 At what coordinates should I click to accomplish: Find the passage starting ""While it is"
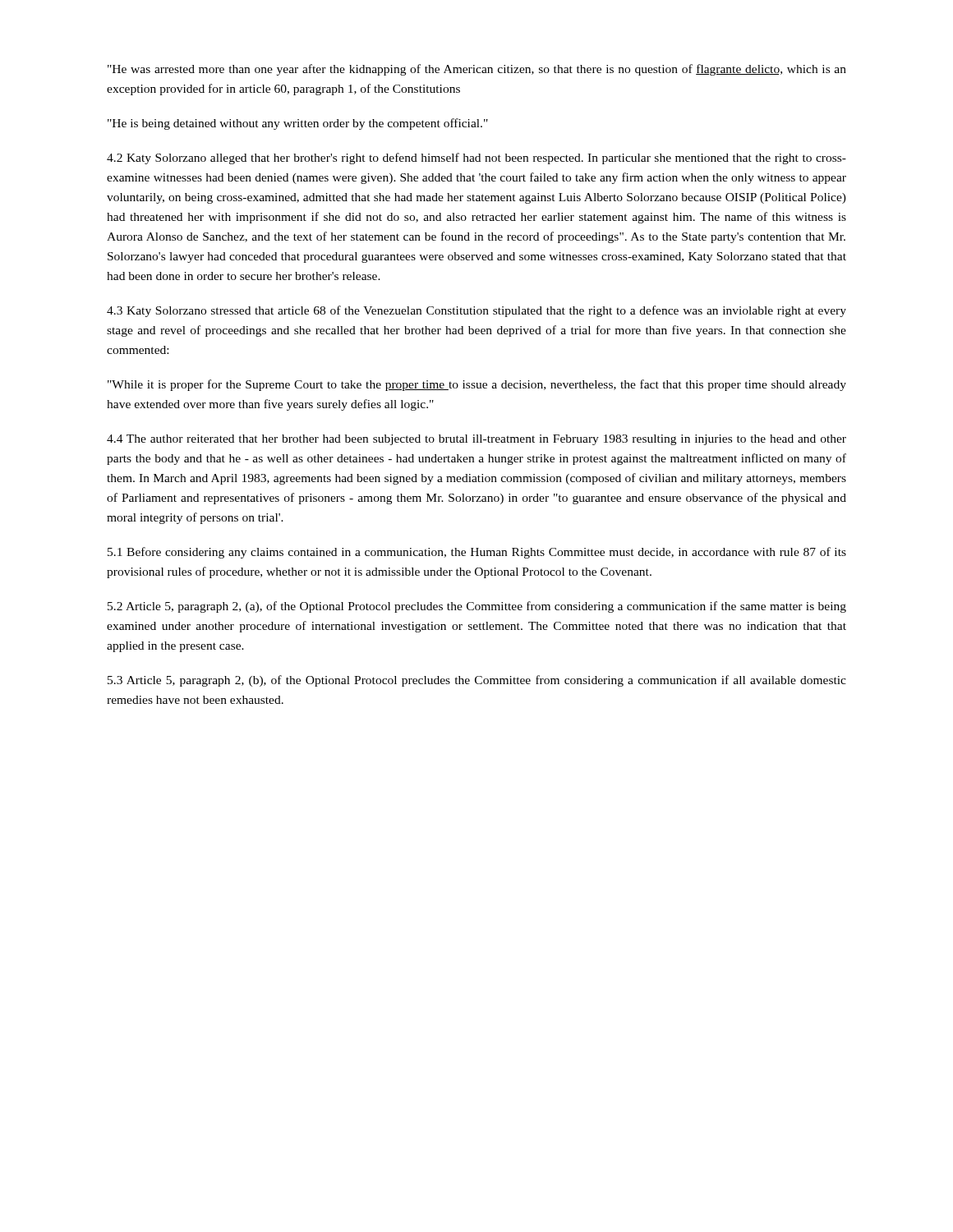pos(476,394)
